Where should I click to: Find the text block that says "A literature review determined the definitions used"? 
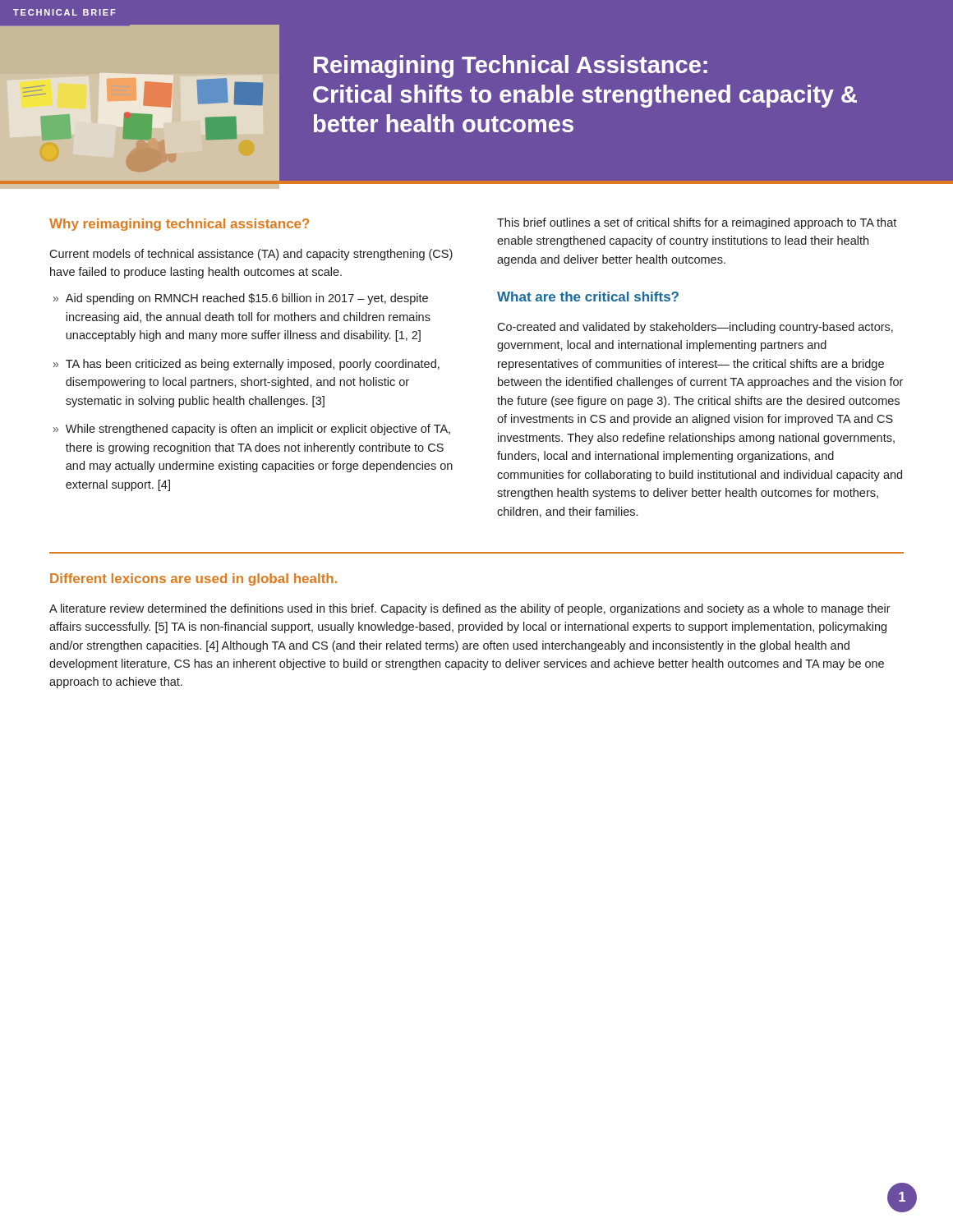click(470, 645)
